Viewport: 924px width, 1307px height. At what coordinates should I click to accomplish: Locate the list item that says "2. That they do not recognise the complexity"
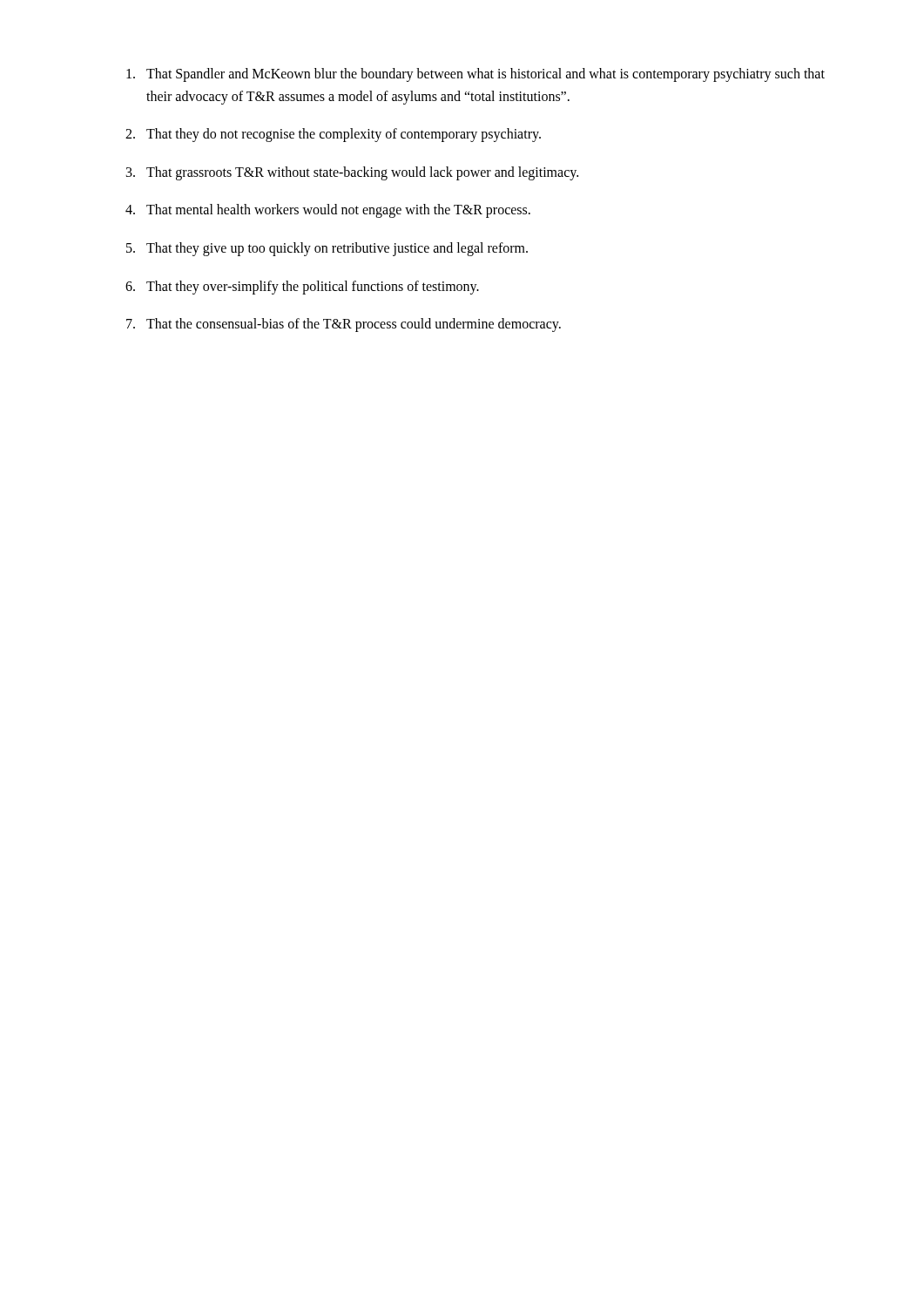pyautogui.click(x=323, y=134)
